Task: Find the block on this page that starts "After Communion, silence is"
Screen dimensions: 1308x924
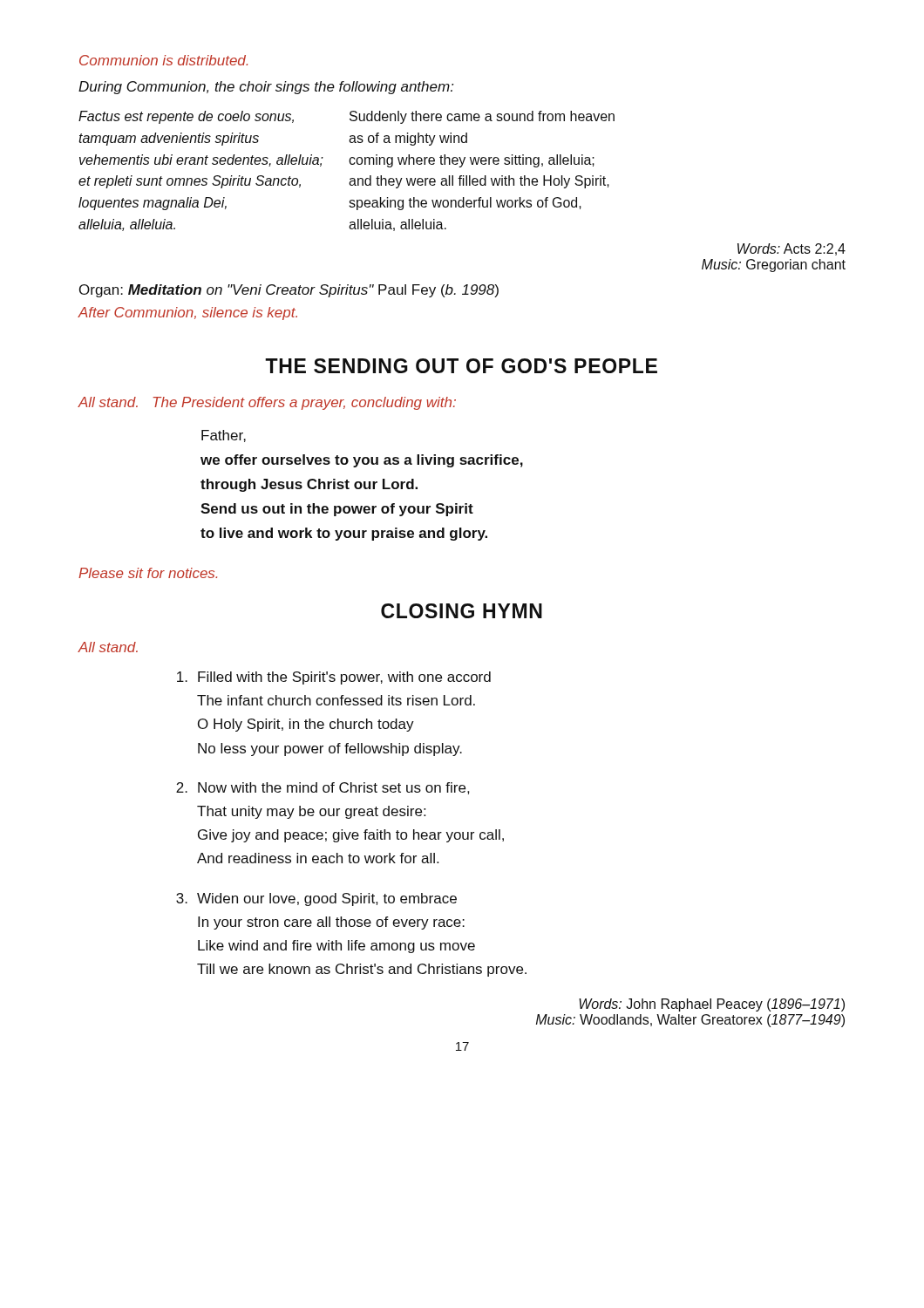Action: point(189,312)
